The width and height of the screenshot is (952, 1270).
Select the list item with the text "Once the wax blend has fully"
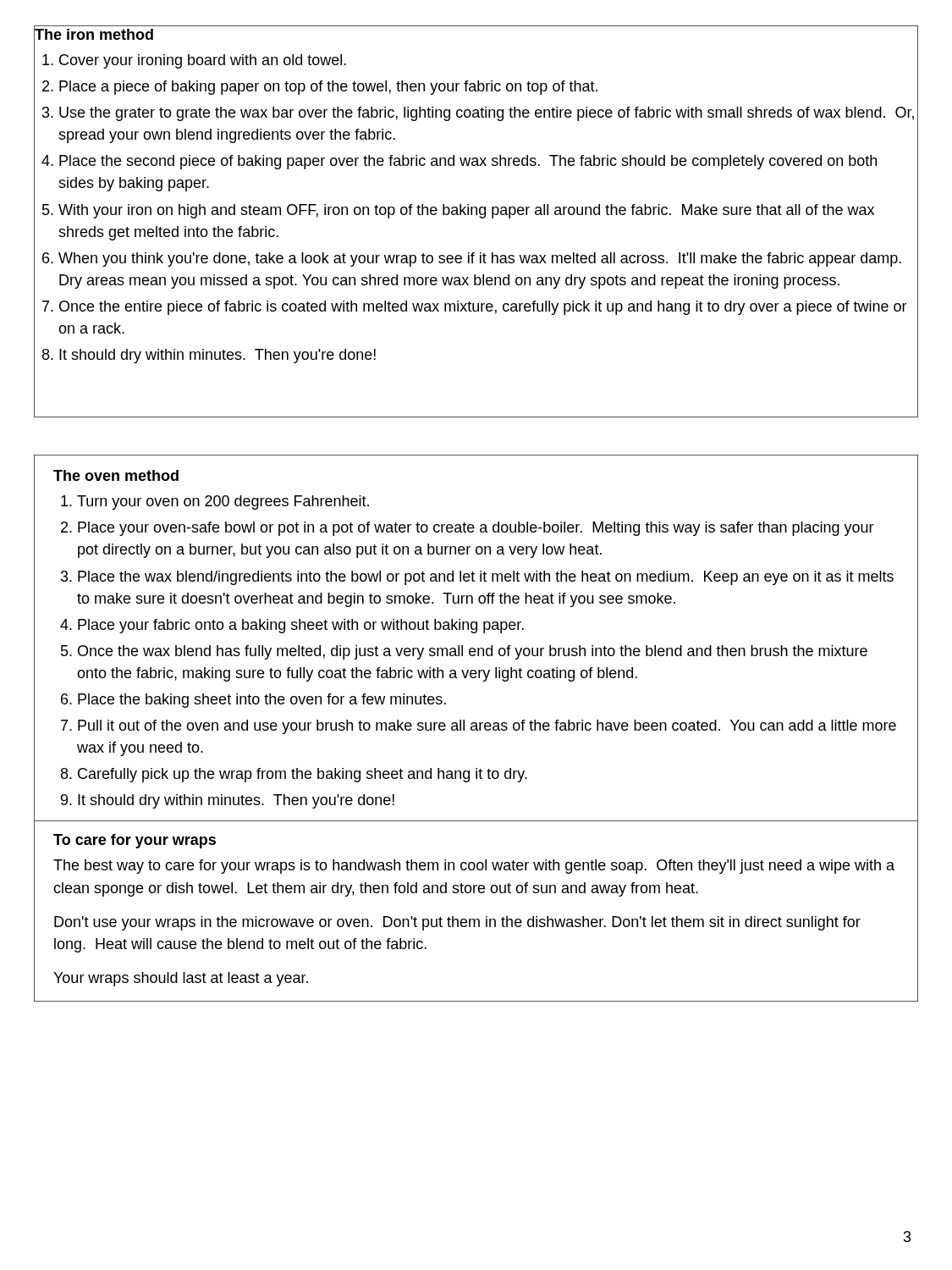488,662
